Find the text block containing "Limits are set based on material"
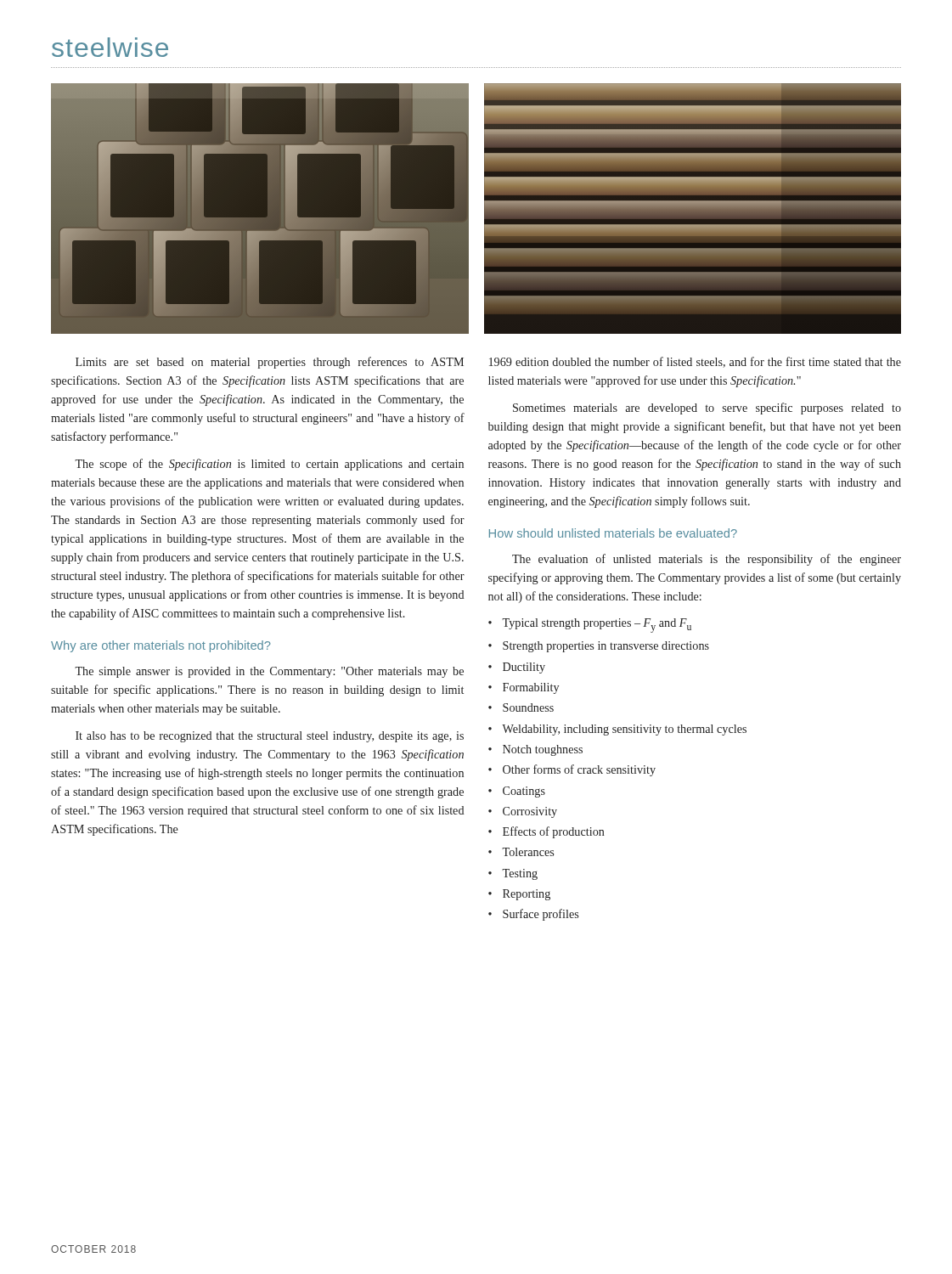952x1274 pixels. pos(258,488)
